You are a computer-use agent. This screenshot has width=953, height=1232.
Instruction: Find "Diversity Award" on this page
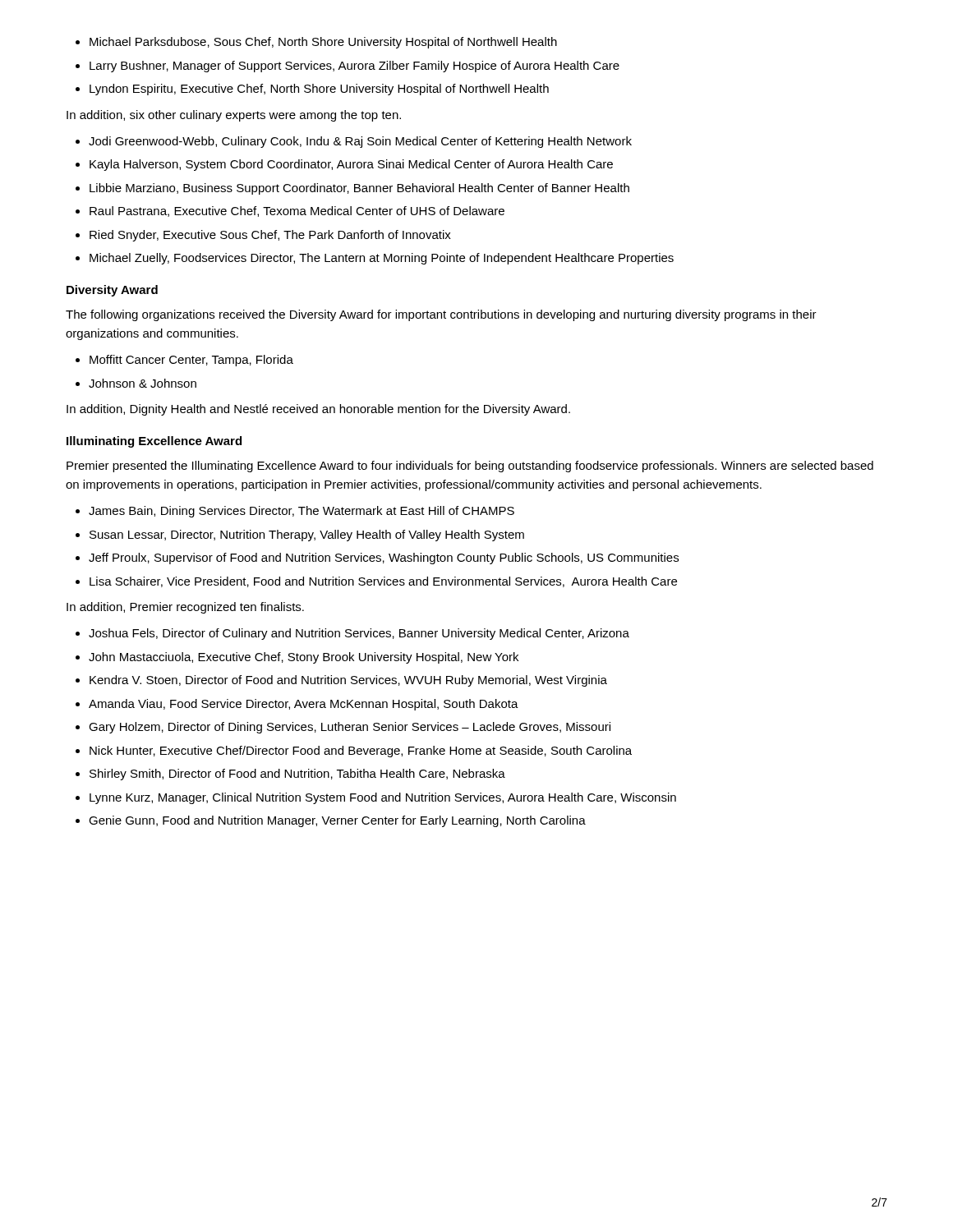coord(112,289)
